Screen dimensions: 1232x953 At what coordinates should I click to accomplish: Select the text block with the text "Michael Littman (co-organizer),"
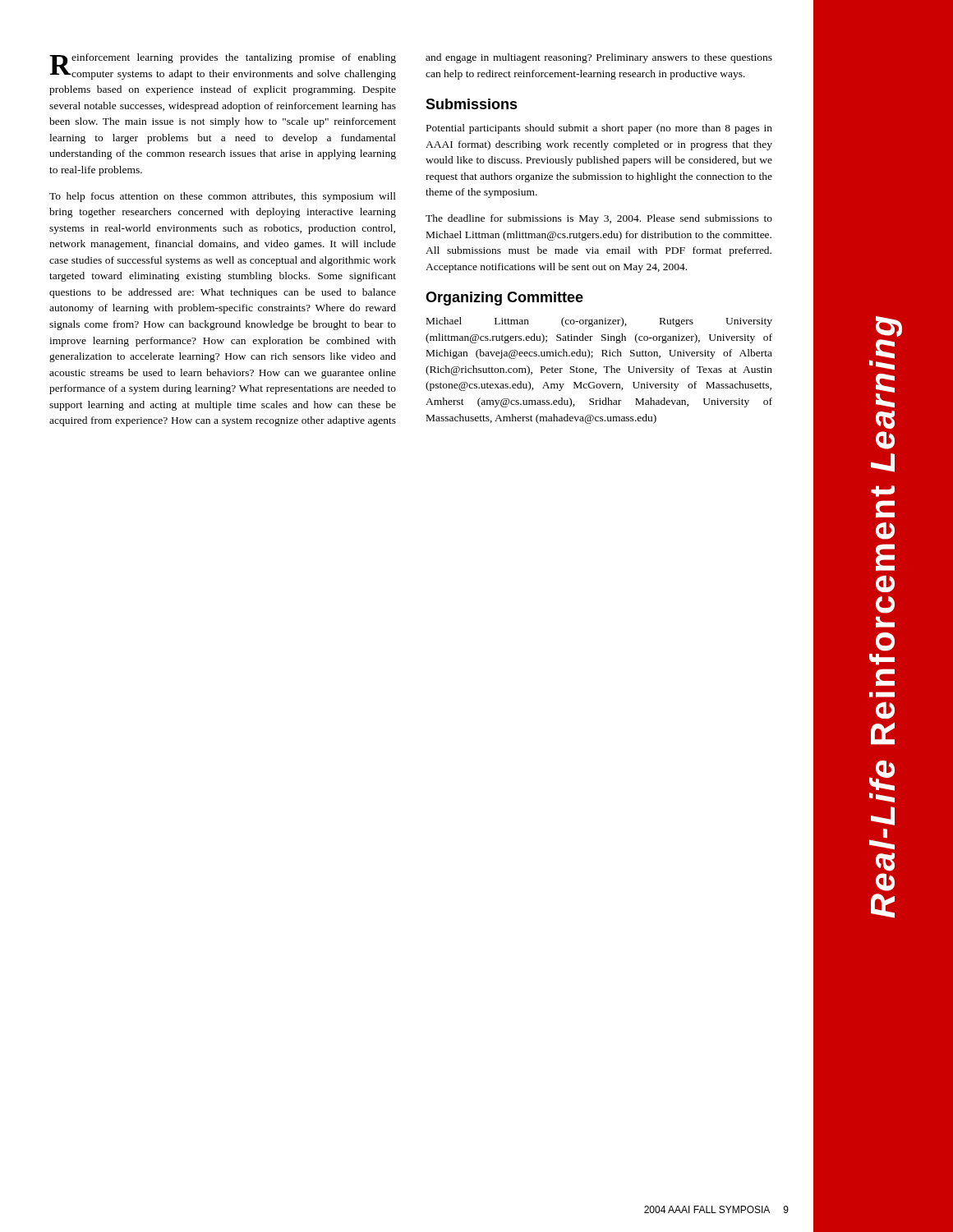(x=599, y=369)
